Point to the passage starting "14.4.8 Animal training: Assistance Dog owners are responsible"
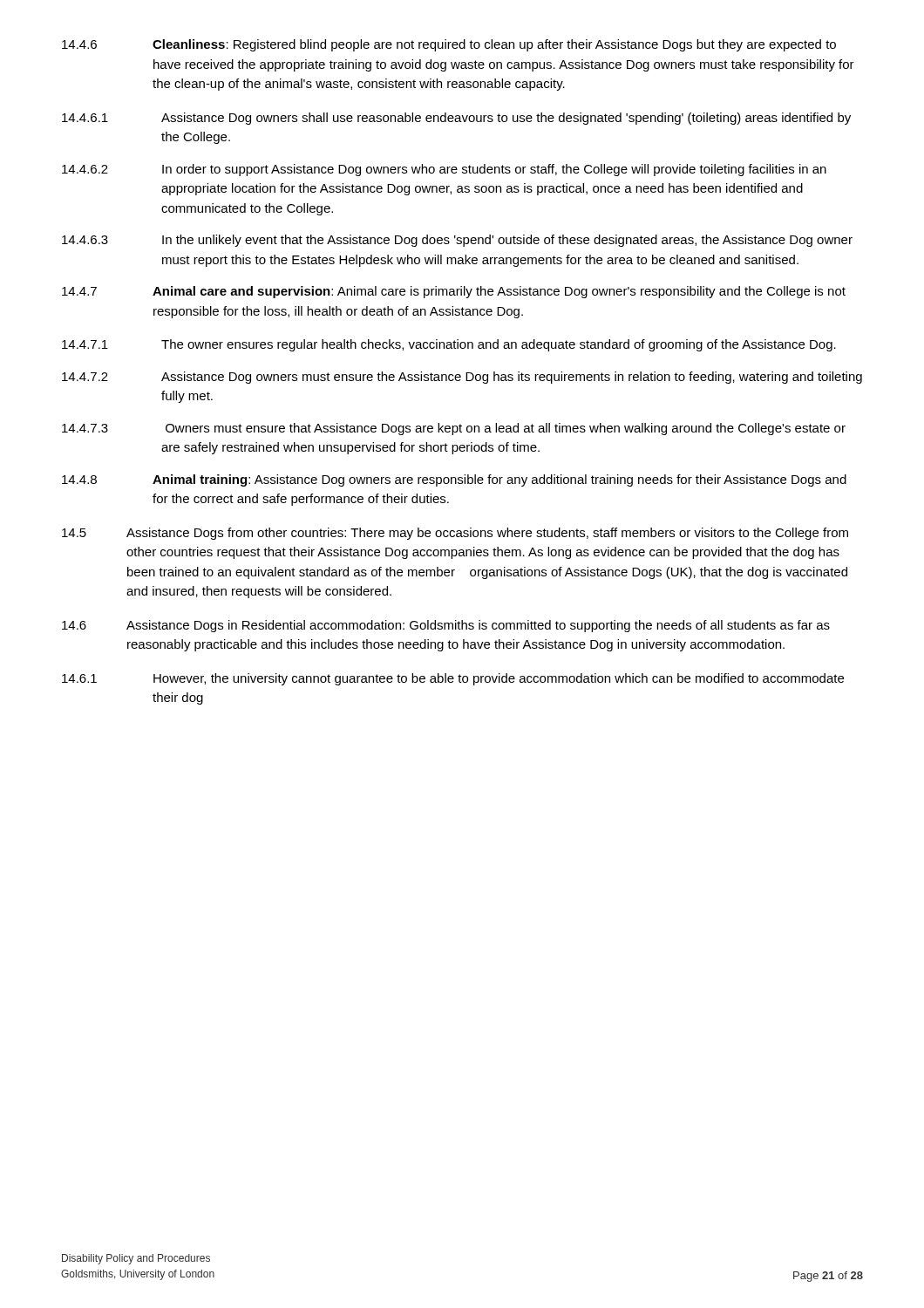This screenshot has width=924, height=1308. [462, 489]
